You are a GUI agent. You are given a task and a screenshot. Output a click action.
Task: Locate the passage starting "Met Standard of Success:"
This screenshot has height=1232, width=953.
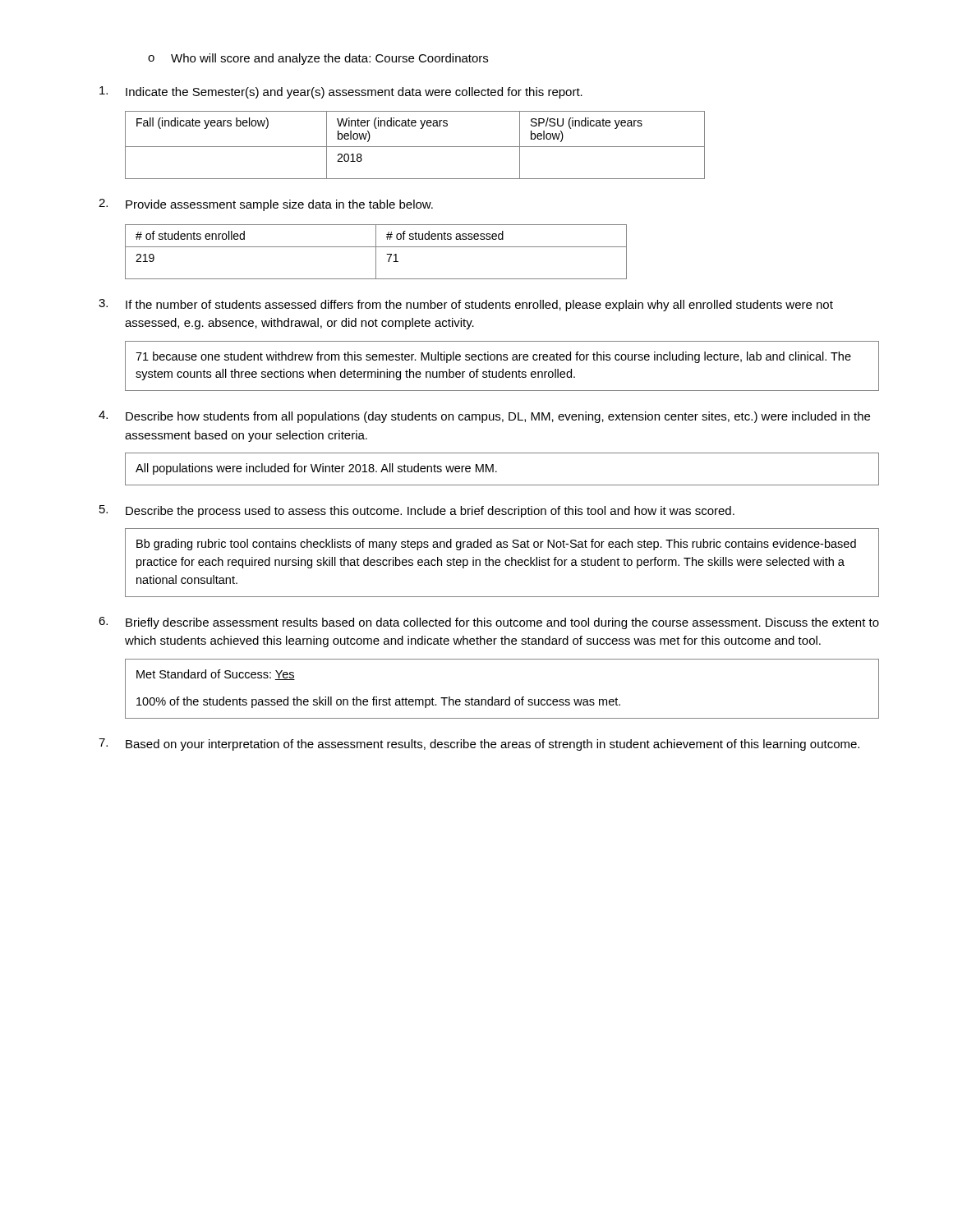coord(215,674)
